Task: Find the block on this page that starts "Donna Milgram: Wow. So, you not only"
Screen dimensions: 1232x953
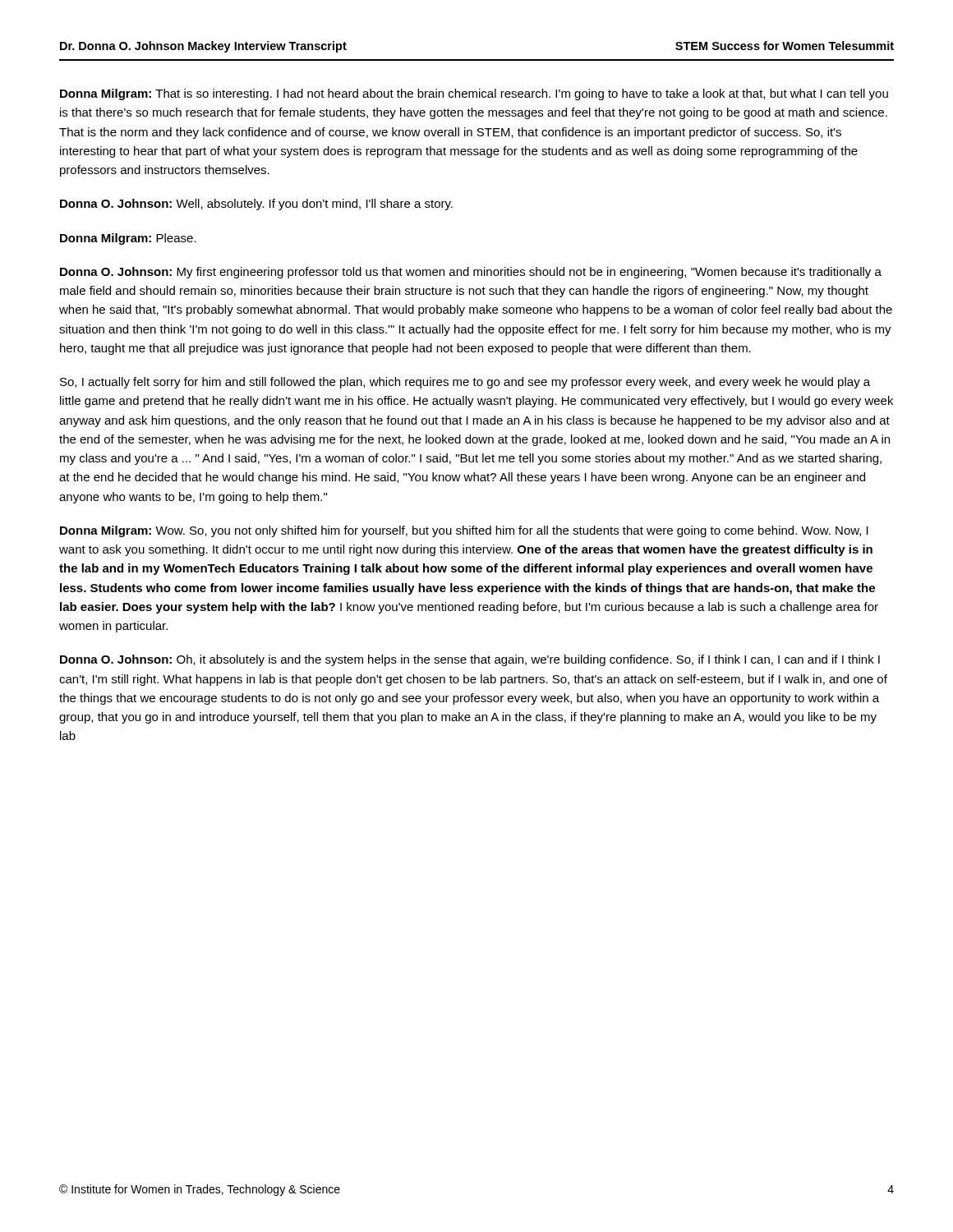Action: (469, 578)
